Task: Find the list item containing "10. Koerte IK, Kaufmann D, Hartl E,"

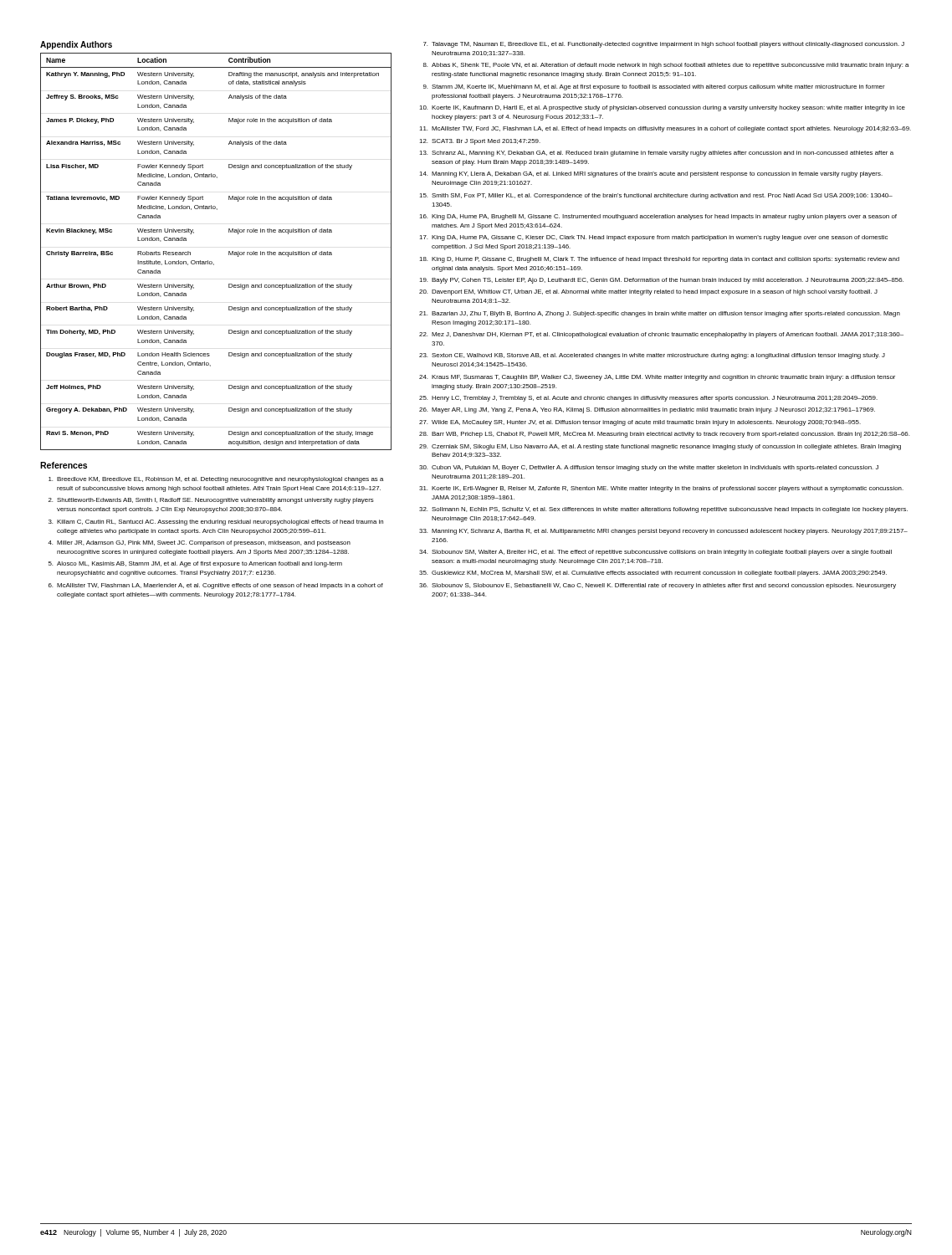Action: pyautogui.click(x=663, y=113)
